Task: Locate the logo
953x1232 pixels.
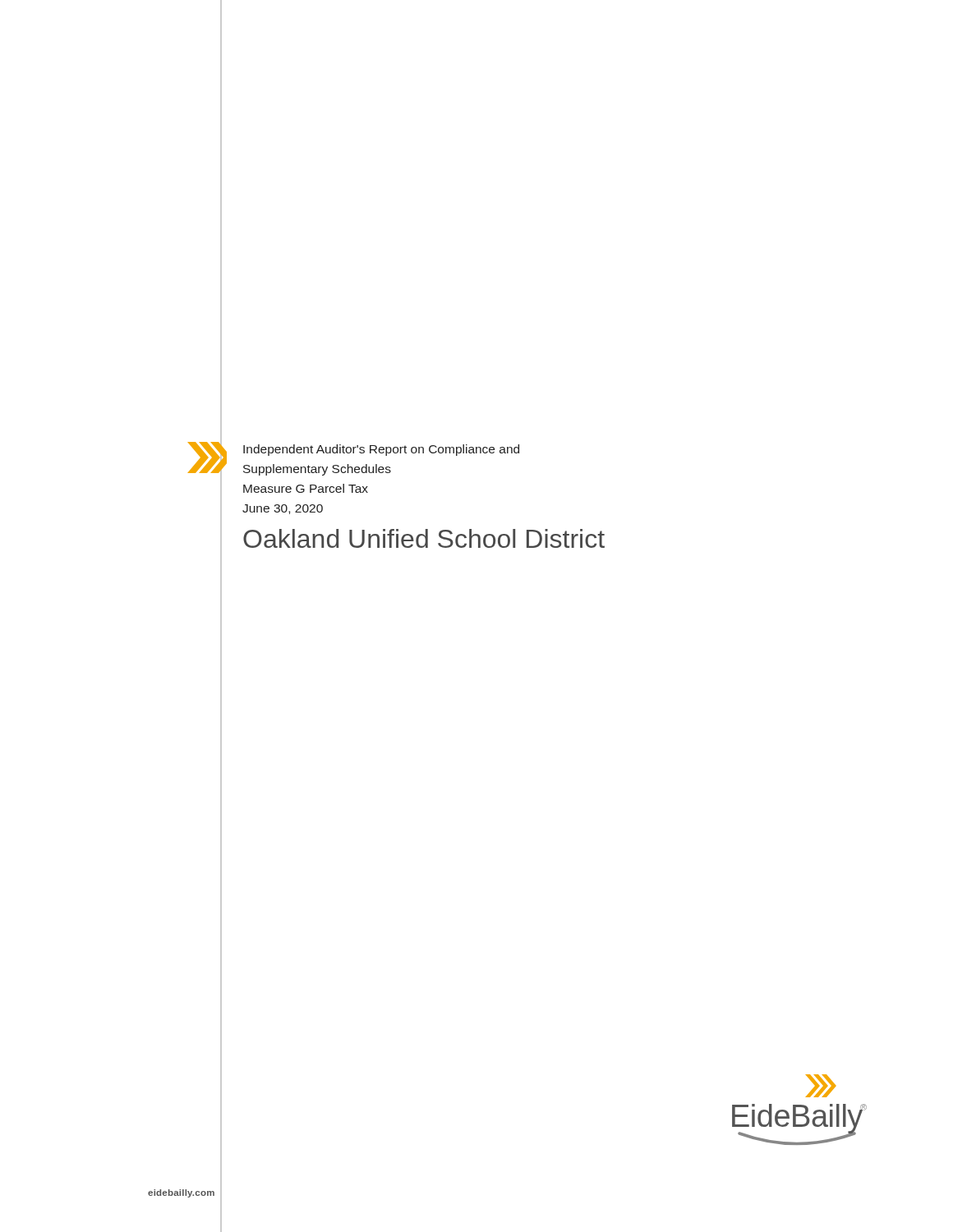Action: [797, 1113]
